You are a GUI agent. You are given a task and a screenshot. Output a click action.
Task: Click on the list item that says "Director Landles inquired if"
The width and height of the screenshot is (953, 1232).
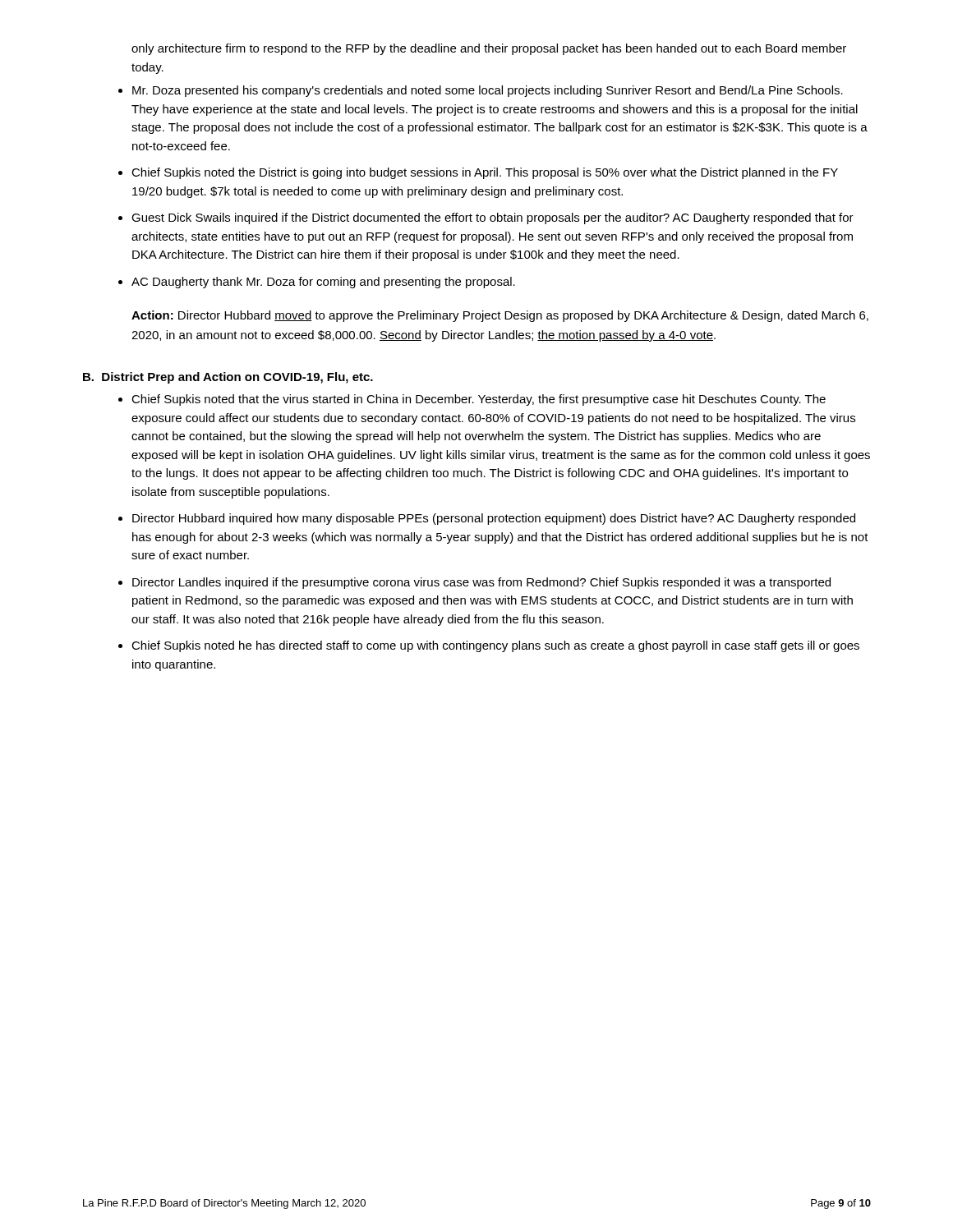point(492,600)
